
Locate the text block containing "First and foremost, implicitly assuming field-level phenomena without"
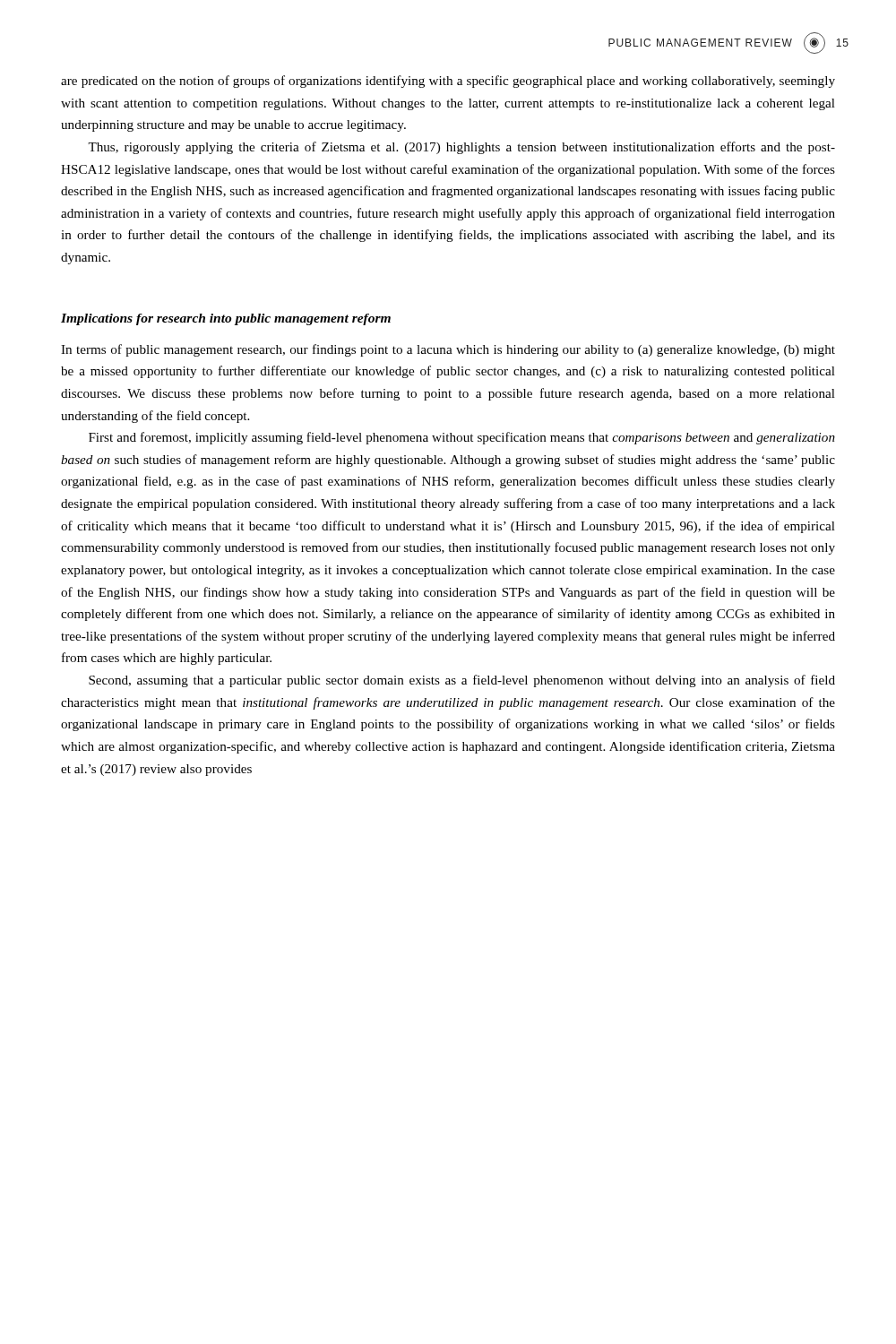(448, 548)
